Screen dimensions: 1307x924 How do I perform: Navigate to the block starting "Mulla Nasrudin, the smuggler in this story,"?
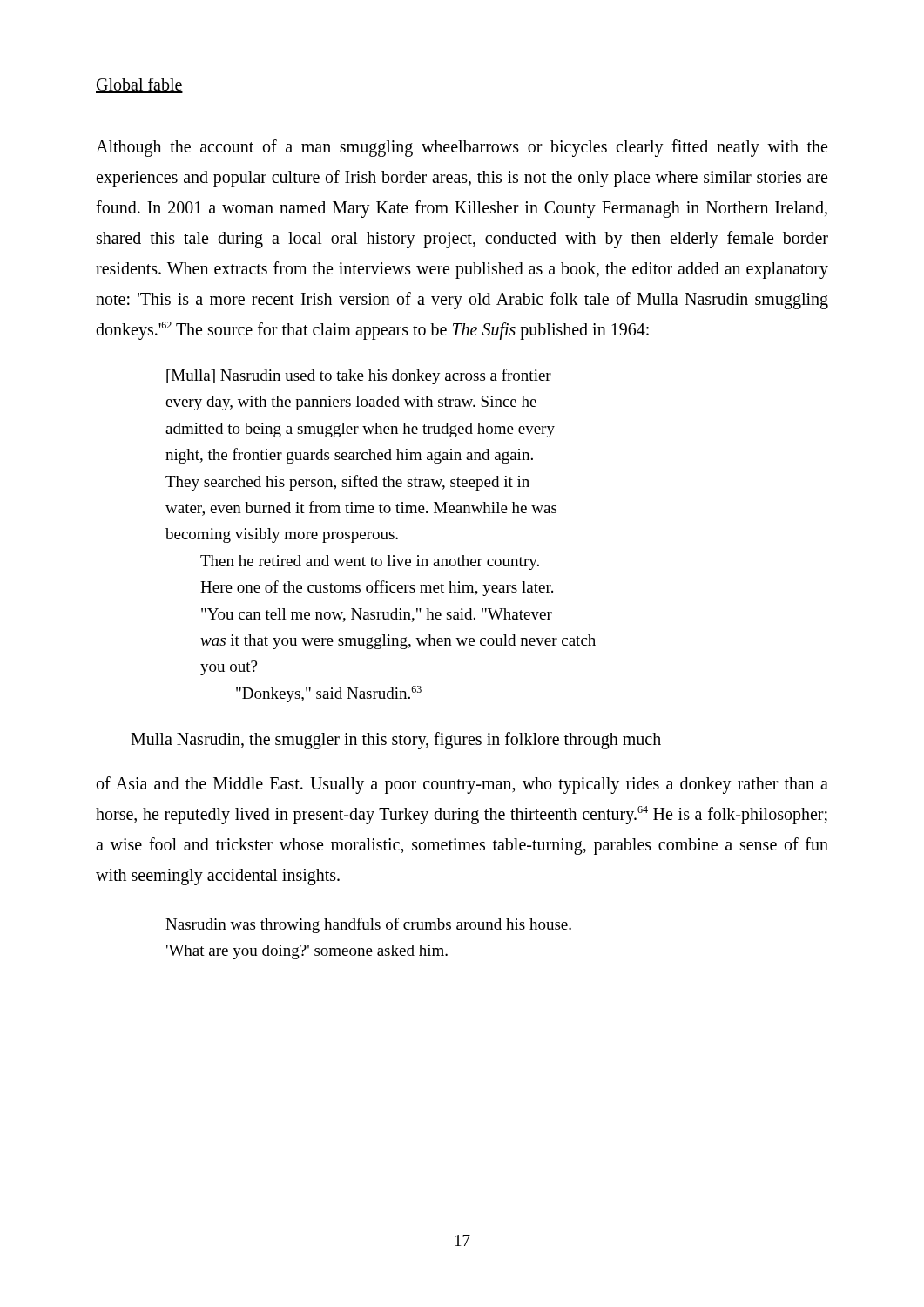click(396, 739)
